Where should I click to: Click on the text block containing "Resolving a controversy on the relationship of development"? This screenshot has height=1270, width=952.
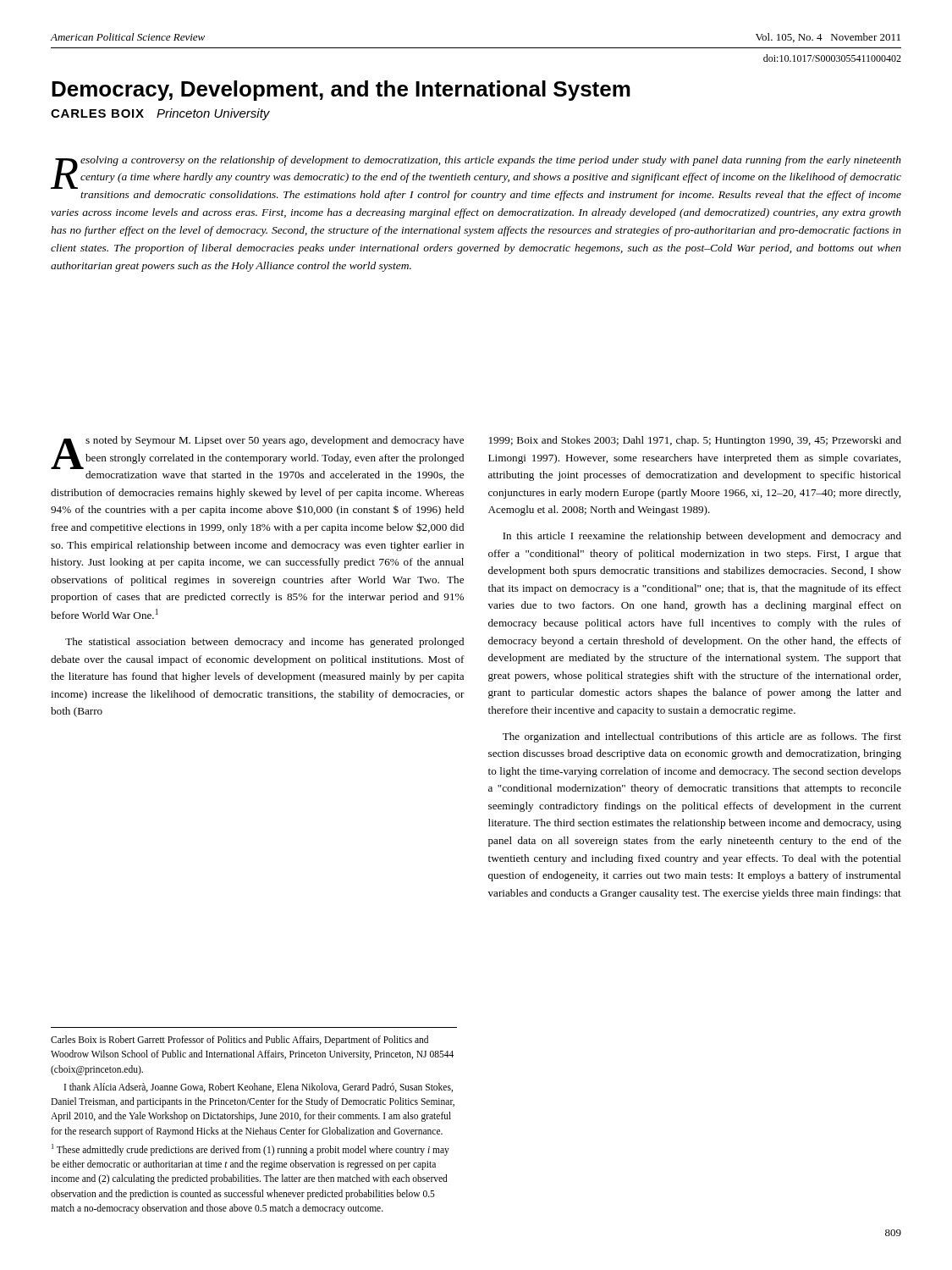(x=476, y=211)
